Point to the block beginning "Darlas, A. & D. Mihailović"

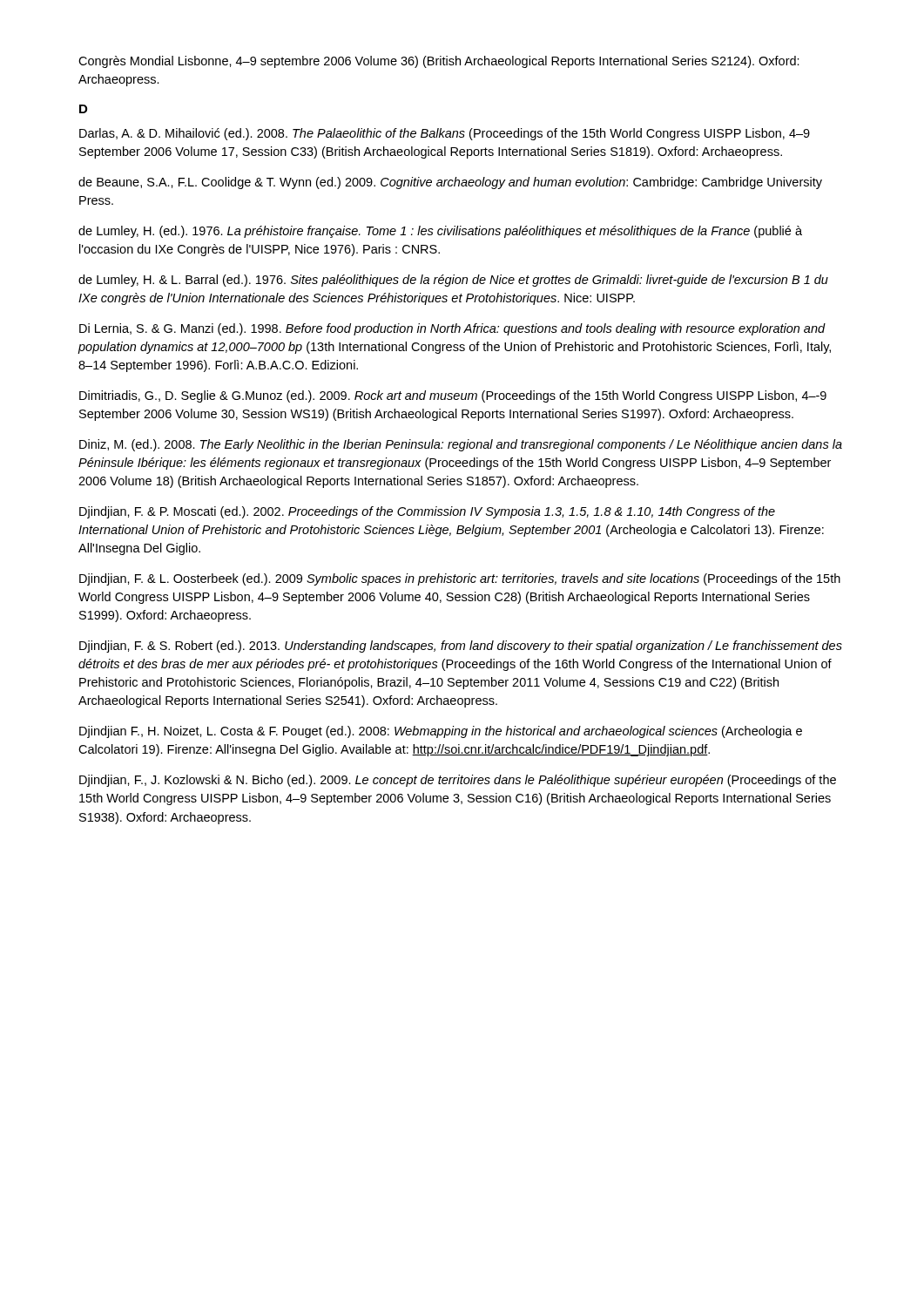444,143
